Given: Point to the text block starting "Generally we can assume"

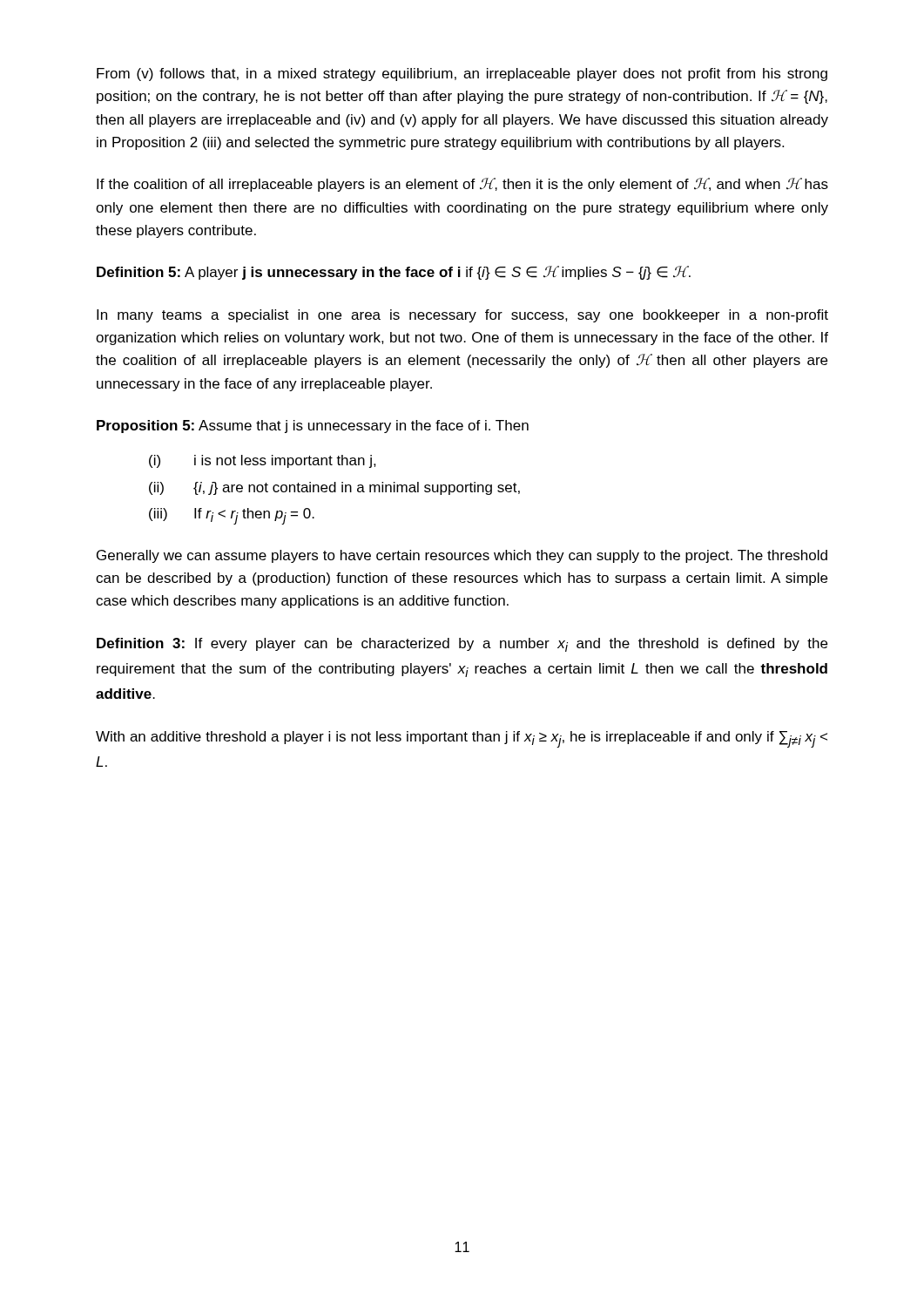Looking at the screenshot, I should (462, 578).
